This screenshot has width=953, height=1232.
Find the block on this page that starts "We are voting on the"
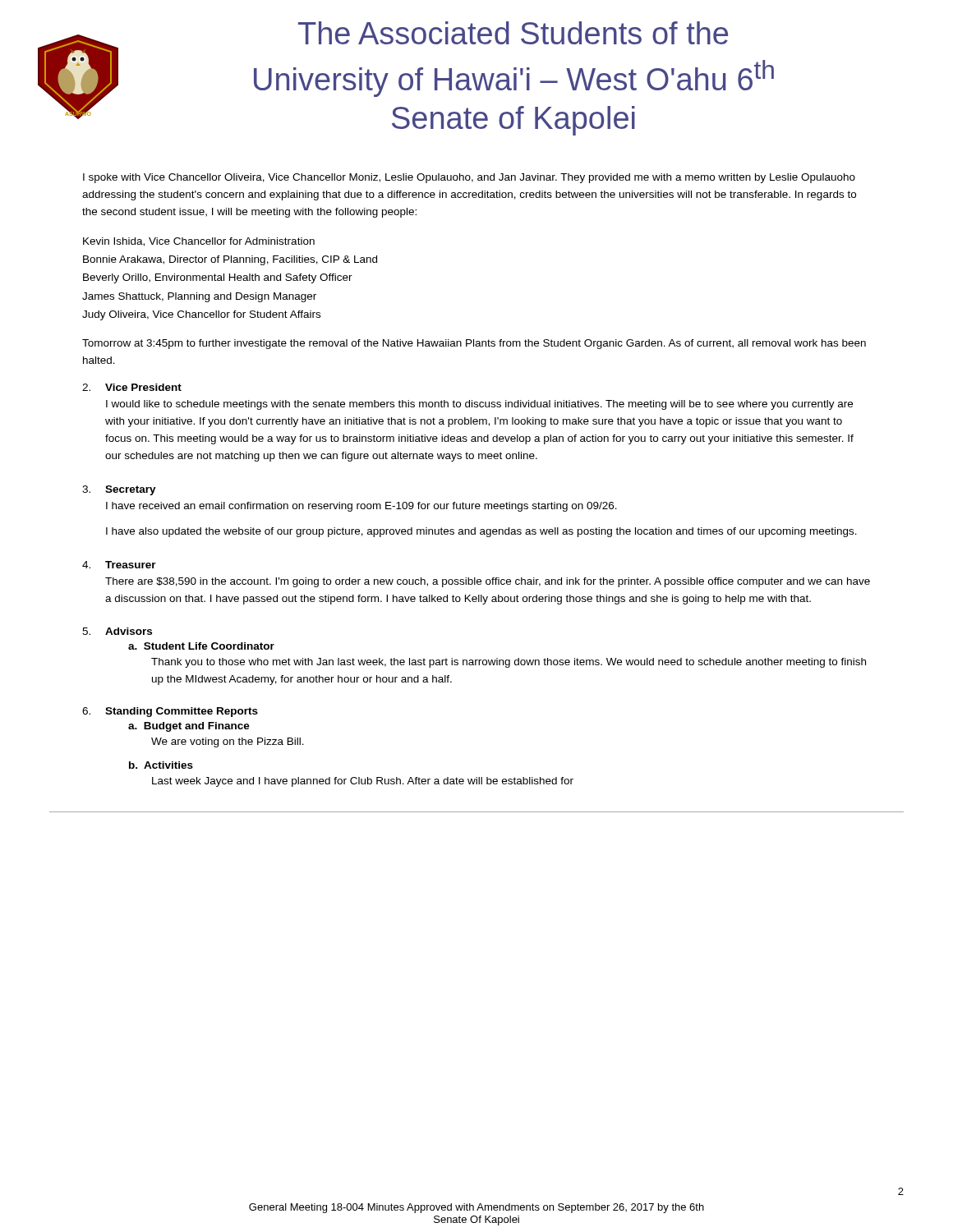(x=228, y=742)
